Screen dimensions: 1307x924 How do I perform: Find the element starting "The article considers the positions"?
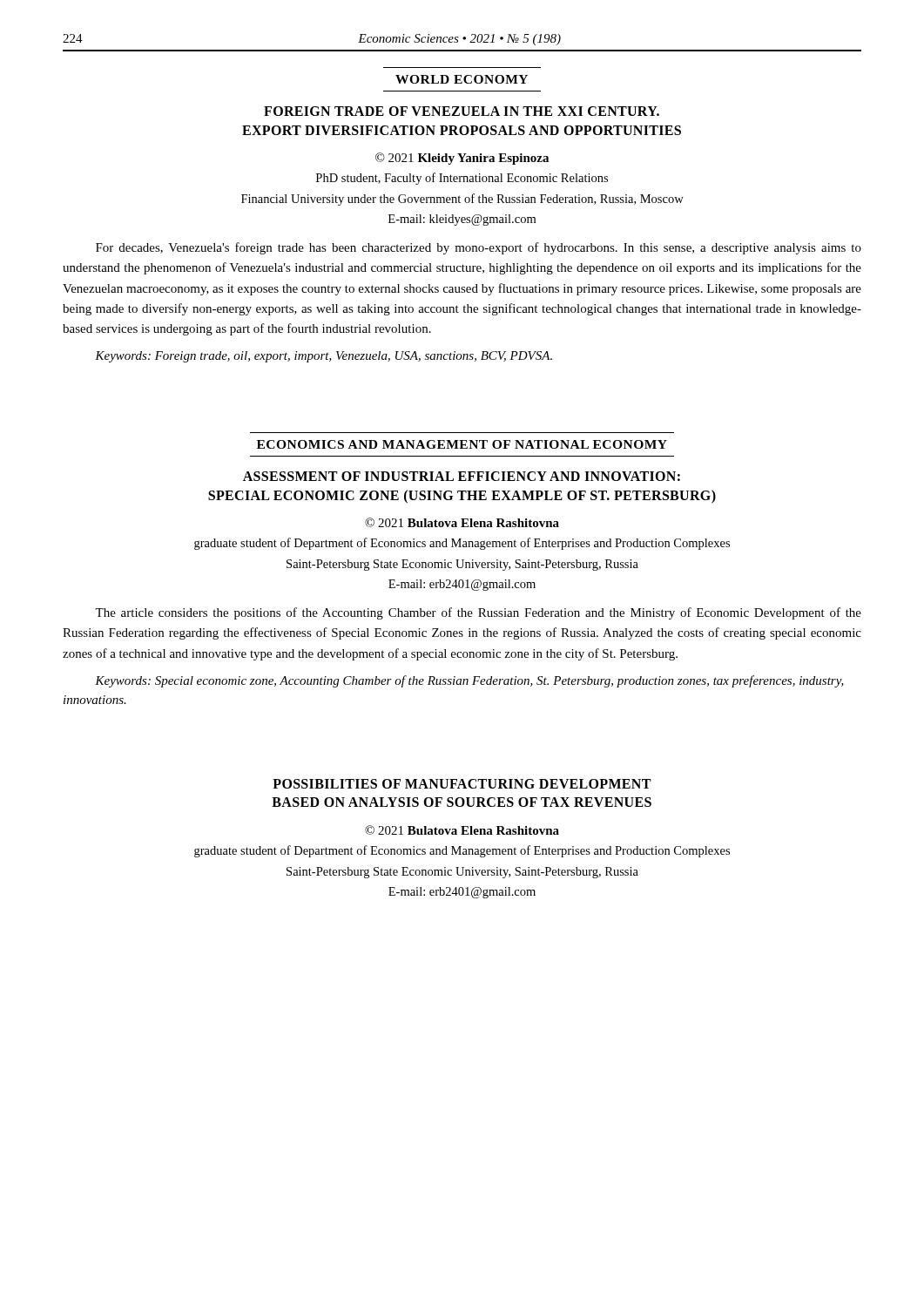coord(462,633)
